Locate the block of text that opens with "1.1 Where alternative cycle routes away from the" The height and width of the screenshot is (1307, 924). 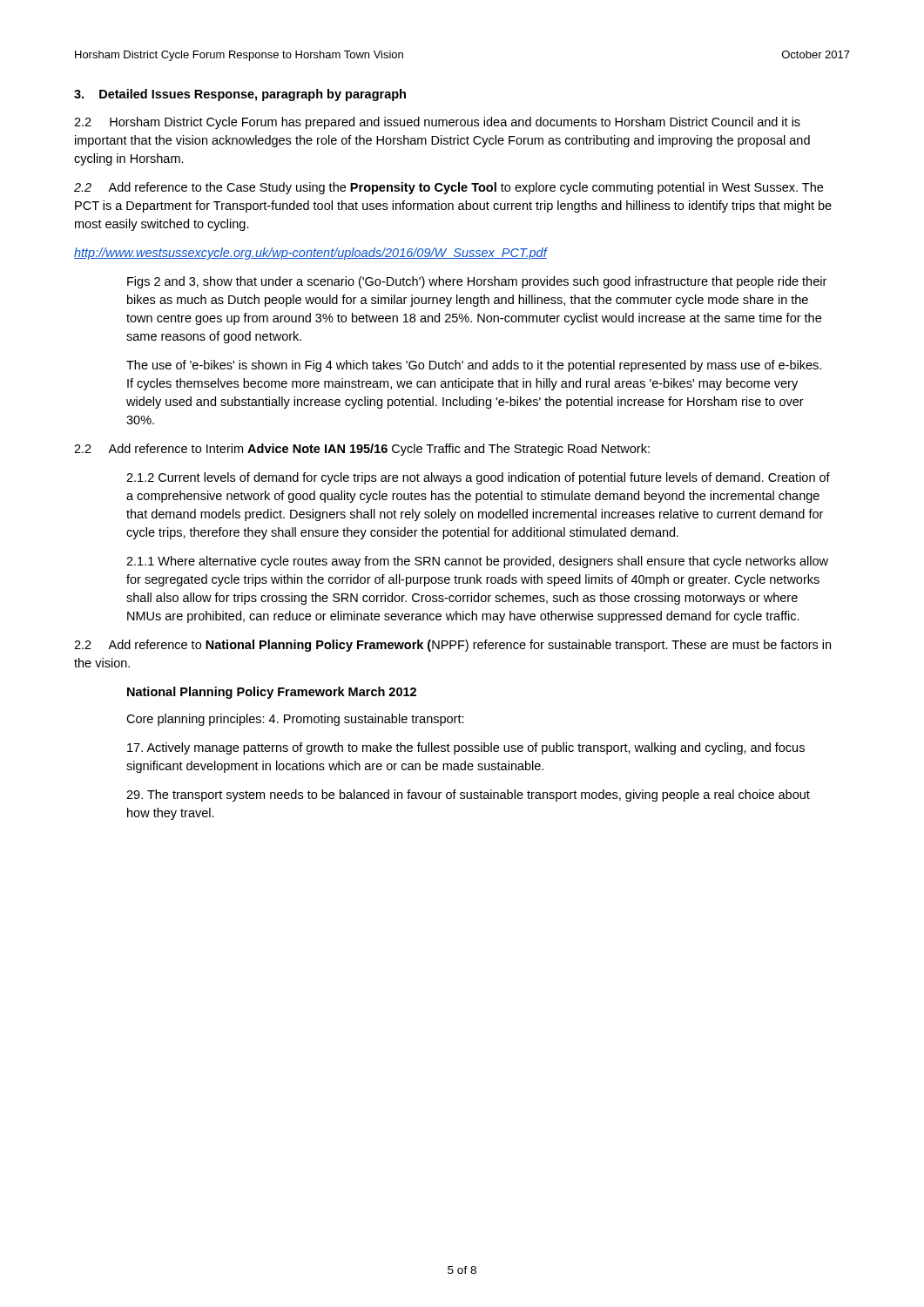coord(477,589)
